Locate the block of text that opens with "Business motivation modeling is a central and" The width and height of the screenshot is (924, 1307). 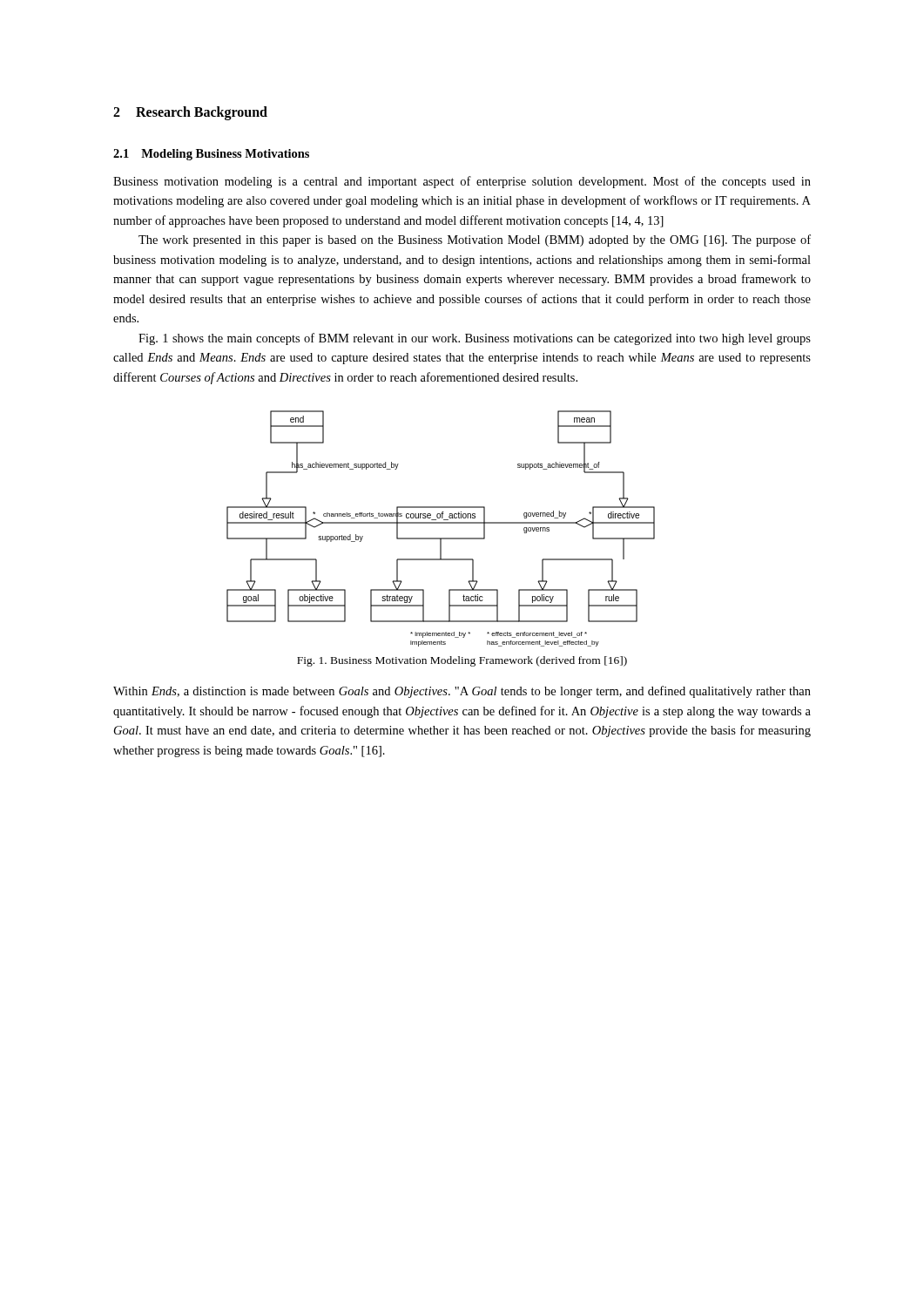point(462,201)
